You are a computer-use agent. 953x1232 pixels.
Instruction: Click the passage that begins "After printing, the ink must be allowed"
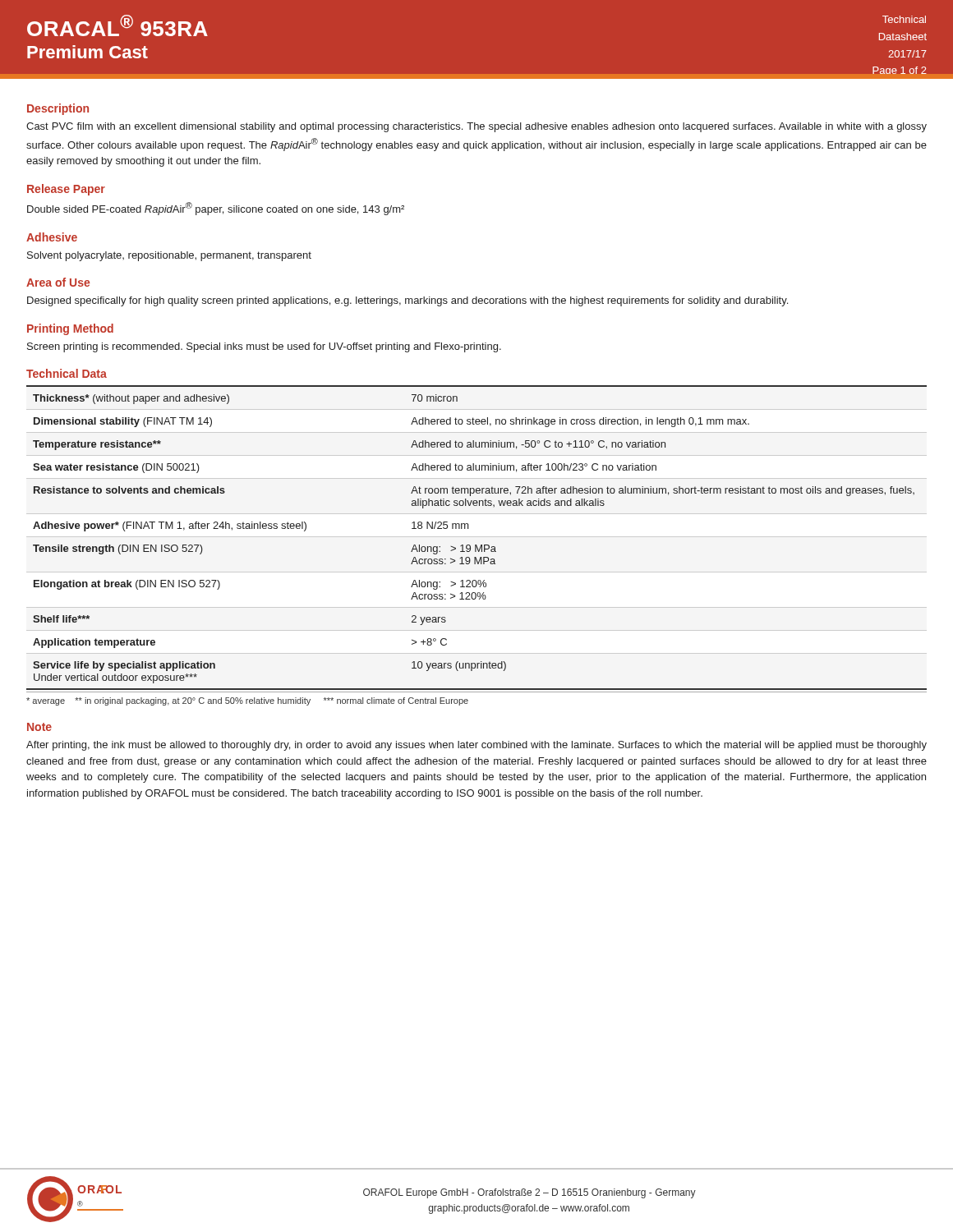click(476, 769)
